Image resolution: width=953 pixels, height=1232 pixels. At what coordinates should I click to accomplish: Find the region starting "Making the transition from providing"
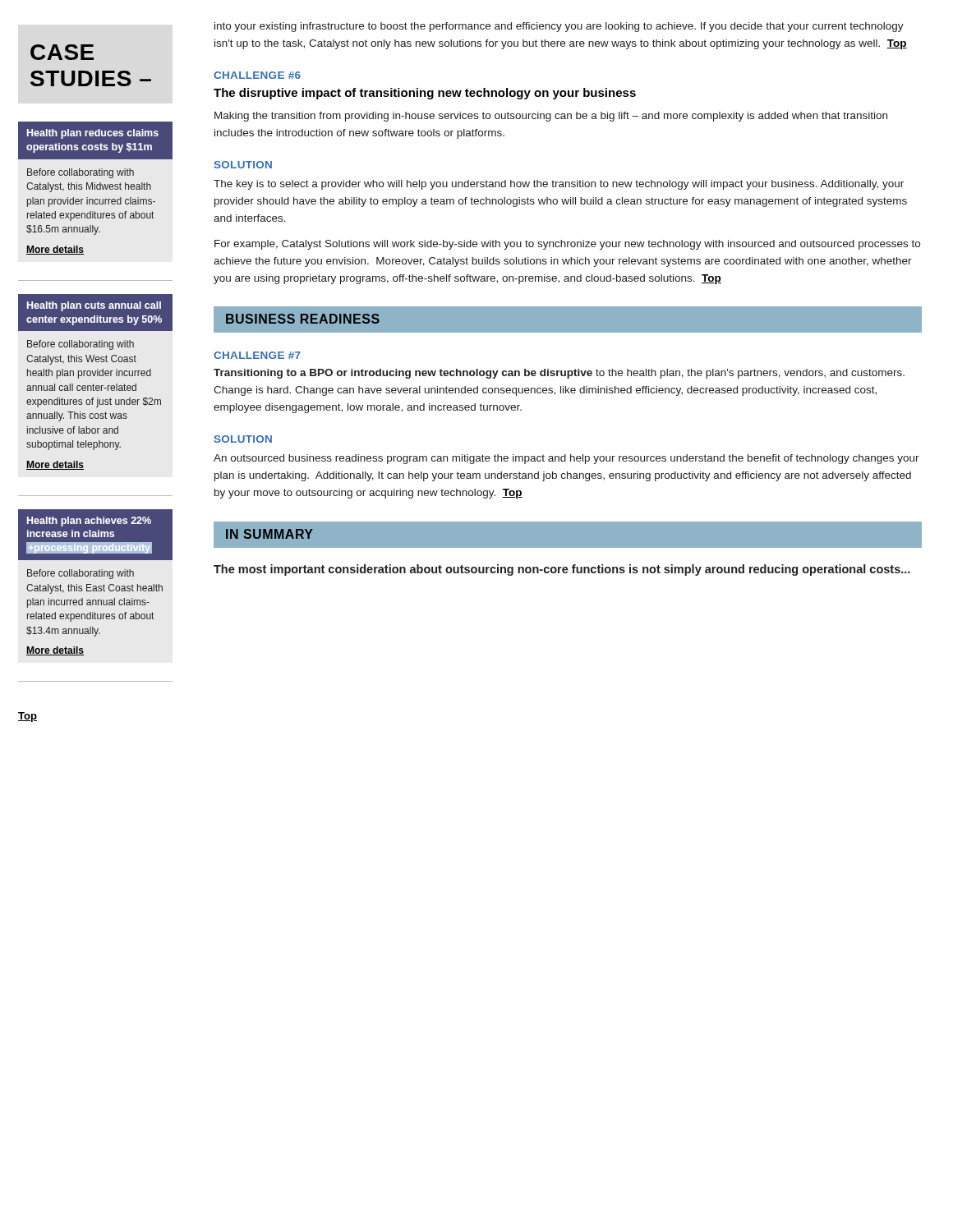(x=551, y=124)
